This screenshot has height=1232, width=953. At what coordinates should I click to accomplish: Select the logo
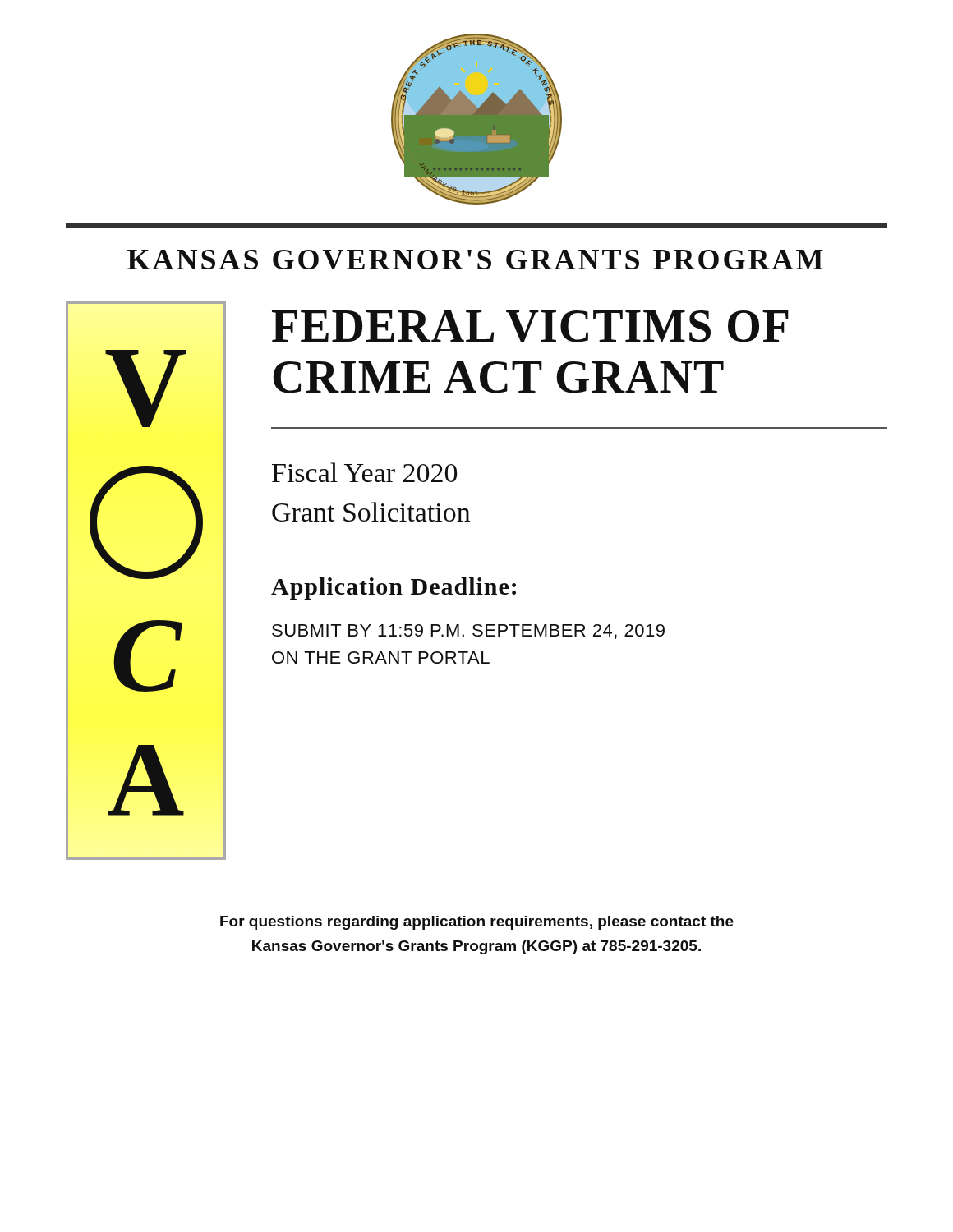click(476, 104)
